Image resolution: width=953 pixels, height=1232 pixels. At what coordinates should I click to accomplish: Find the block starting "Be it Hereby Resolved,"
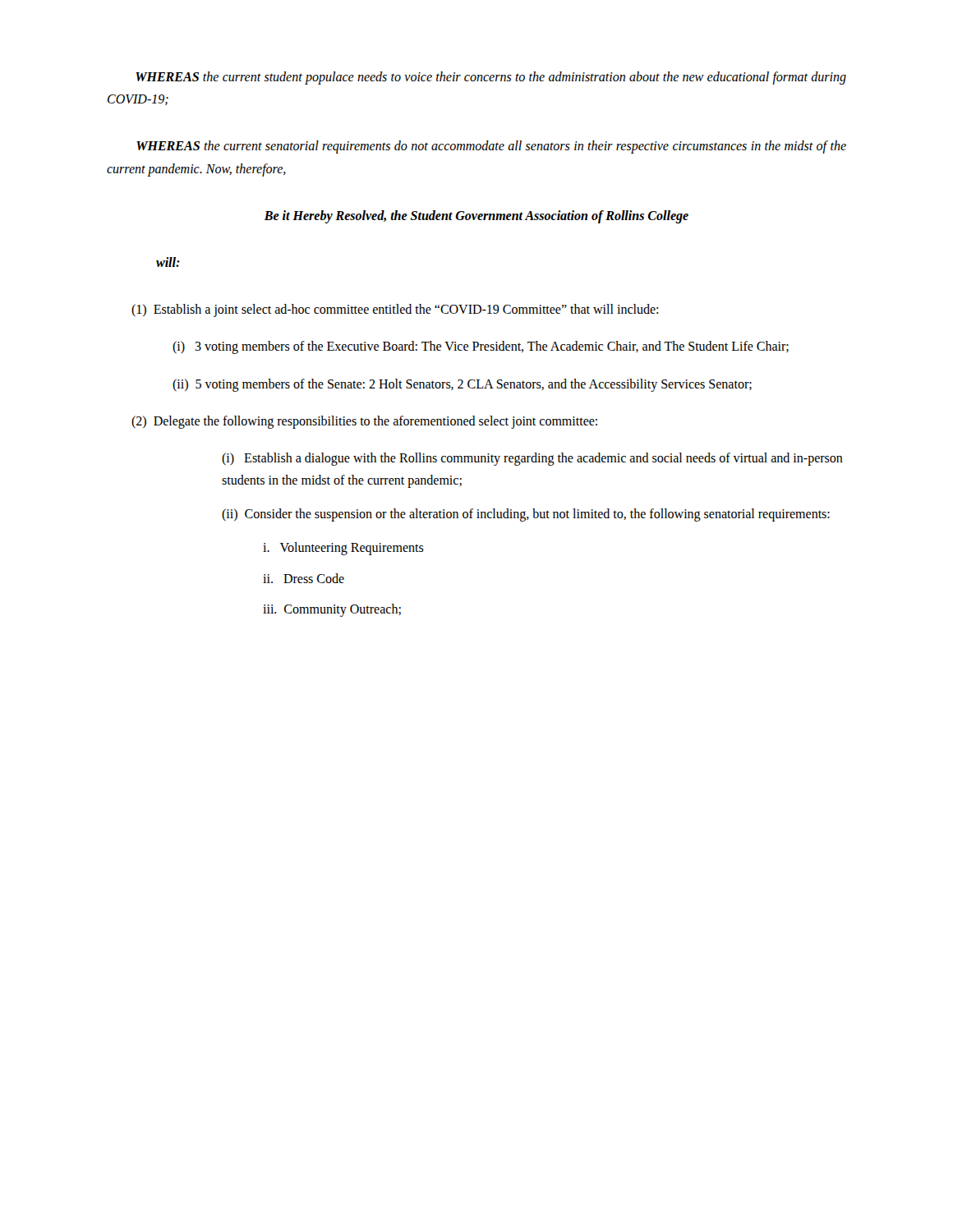[476, 215]
